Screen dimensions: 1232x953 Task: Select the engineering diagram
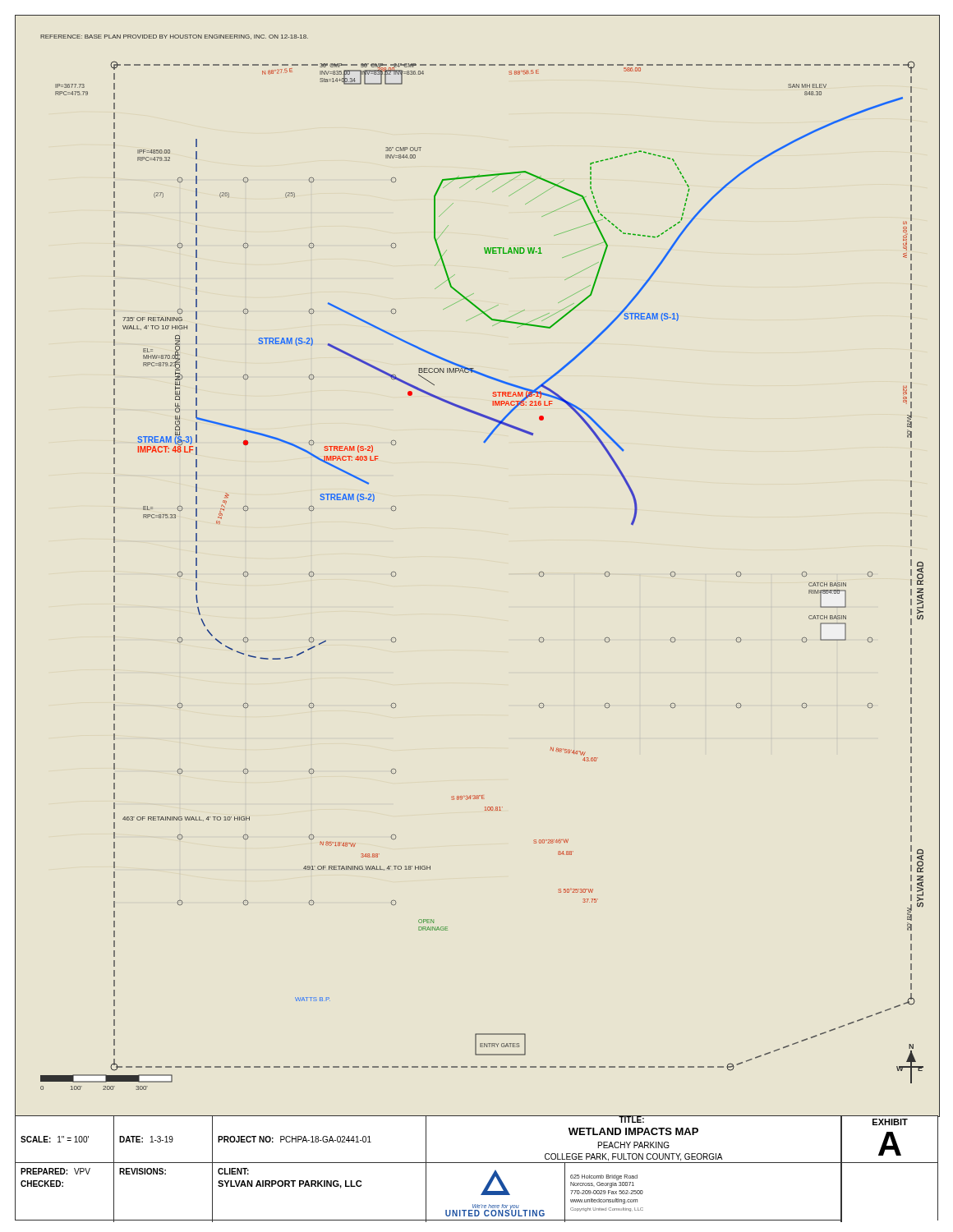click(x=477, y=566)
